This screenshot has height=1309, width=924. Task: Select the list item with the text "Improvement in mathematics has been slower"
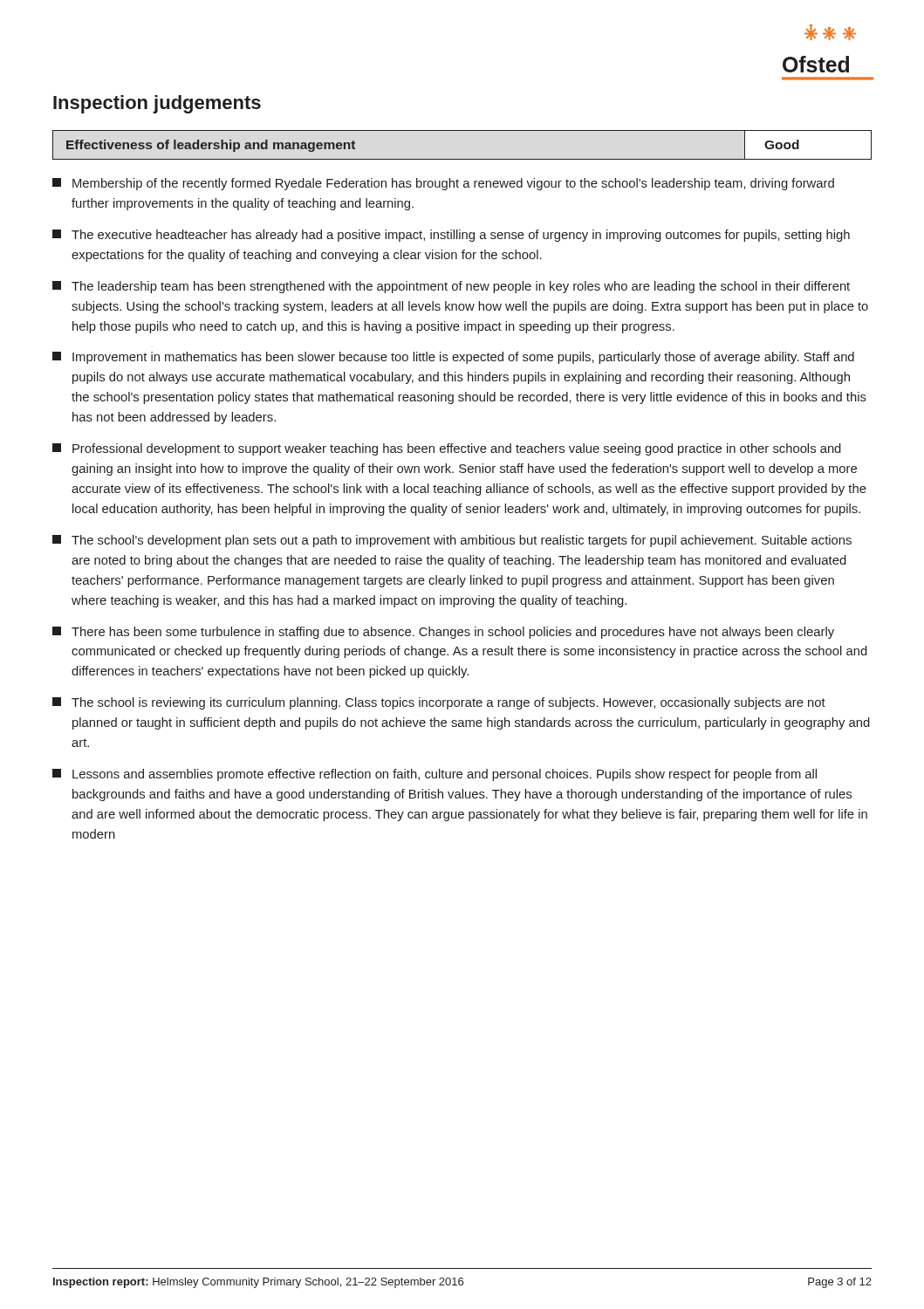tap(462, 388)
